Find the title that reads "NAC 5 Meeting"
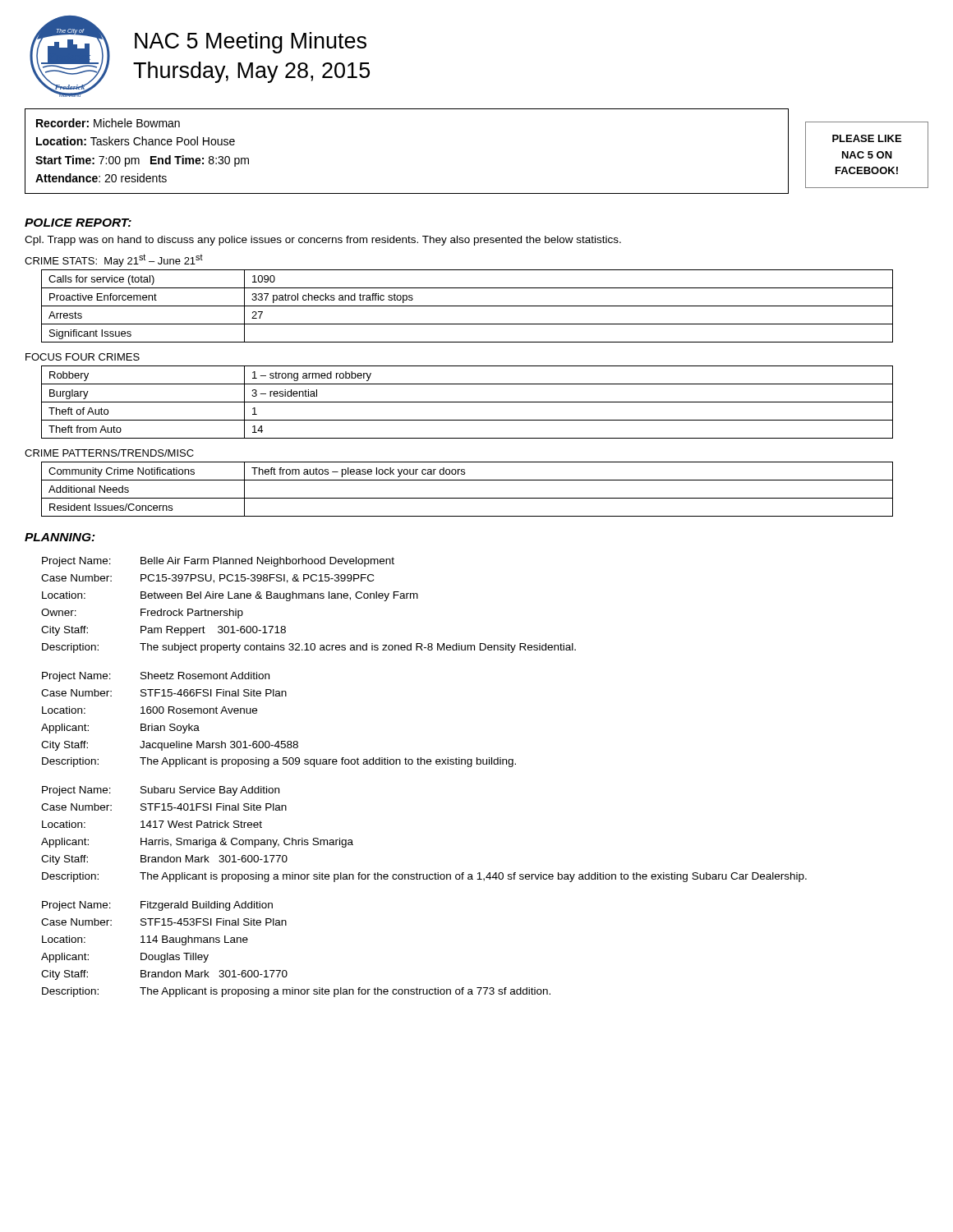Screen dimensions: 1232x953 click(x=252, y=56)
